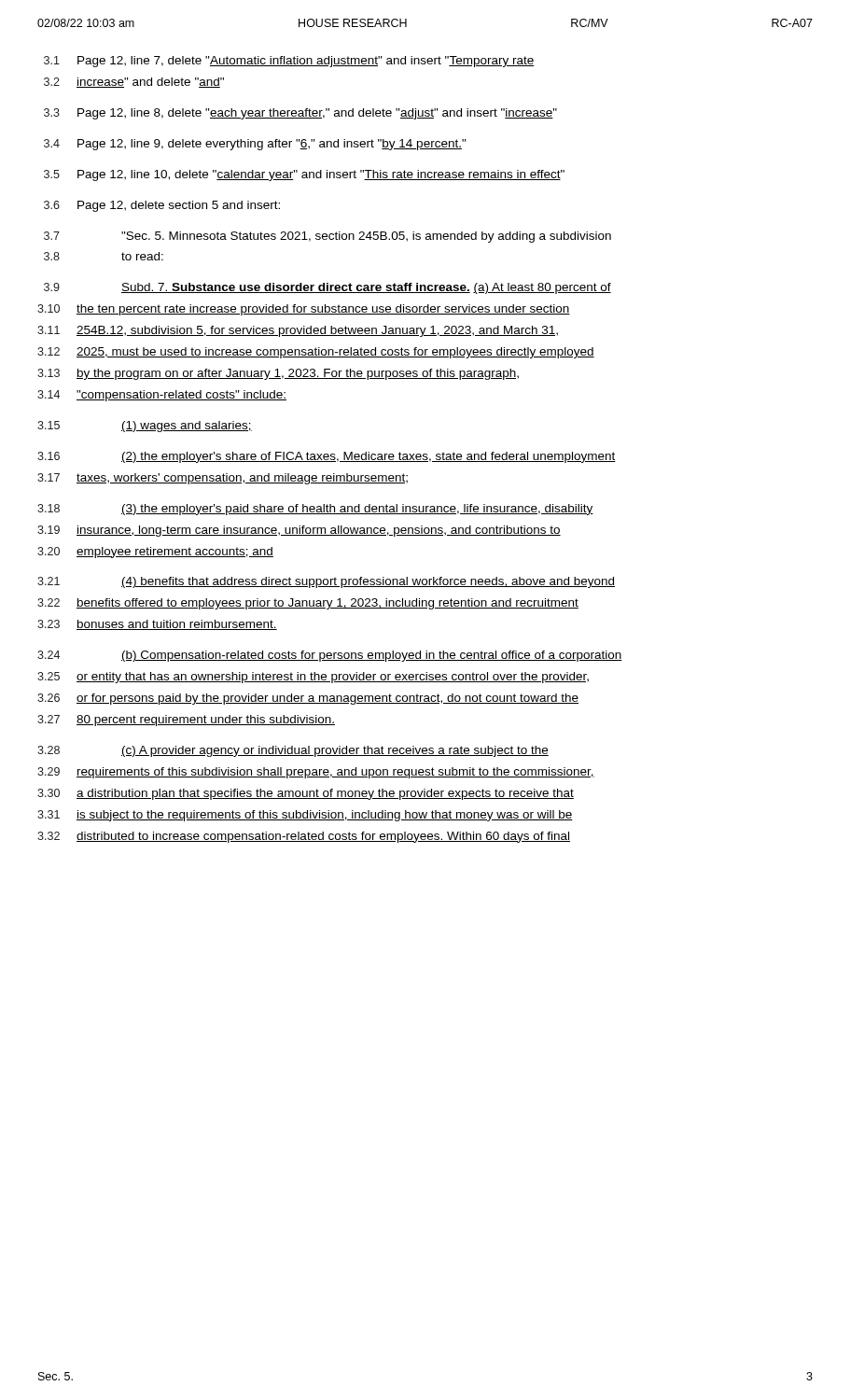Point to the element starting "3.25 or entity that has an"
This screenshot has height=1400, width=850.
(425, 677)
